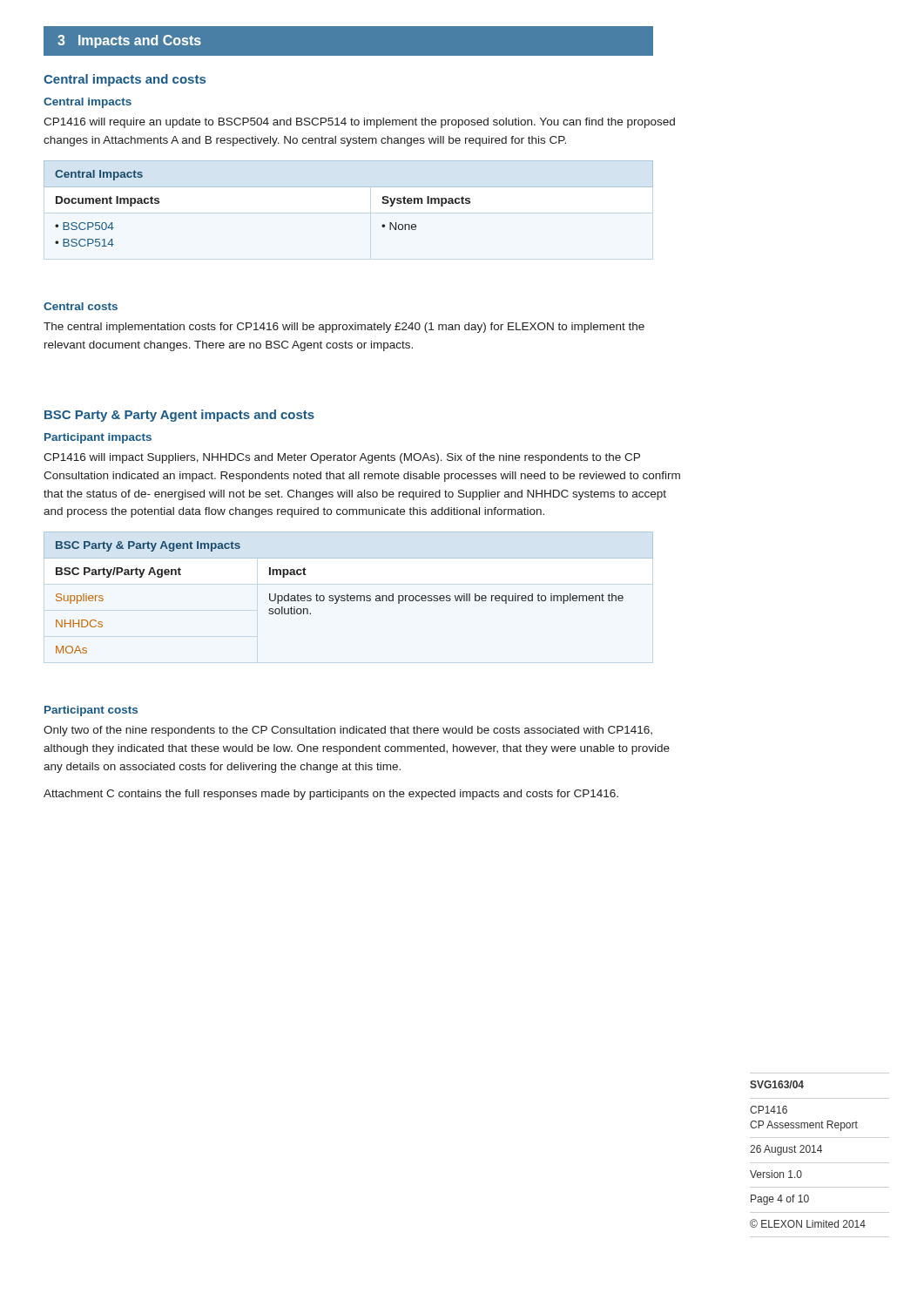This screenshot has height=1307, width=924.
Task: Locate the text "3 Impacts and Costs"
Action: pos(129,41)
